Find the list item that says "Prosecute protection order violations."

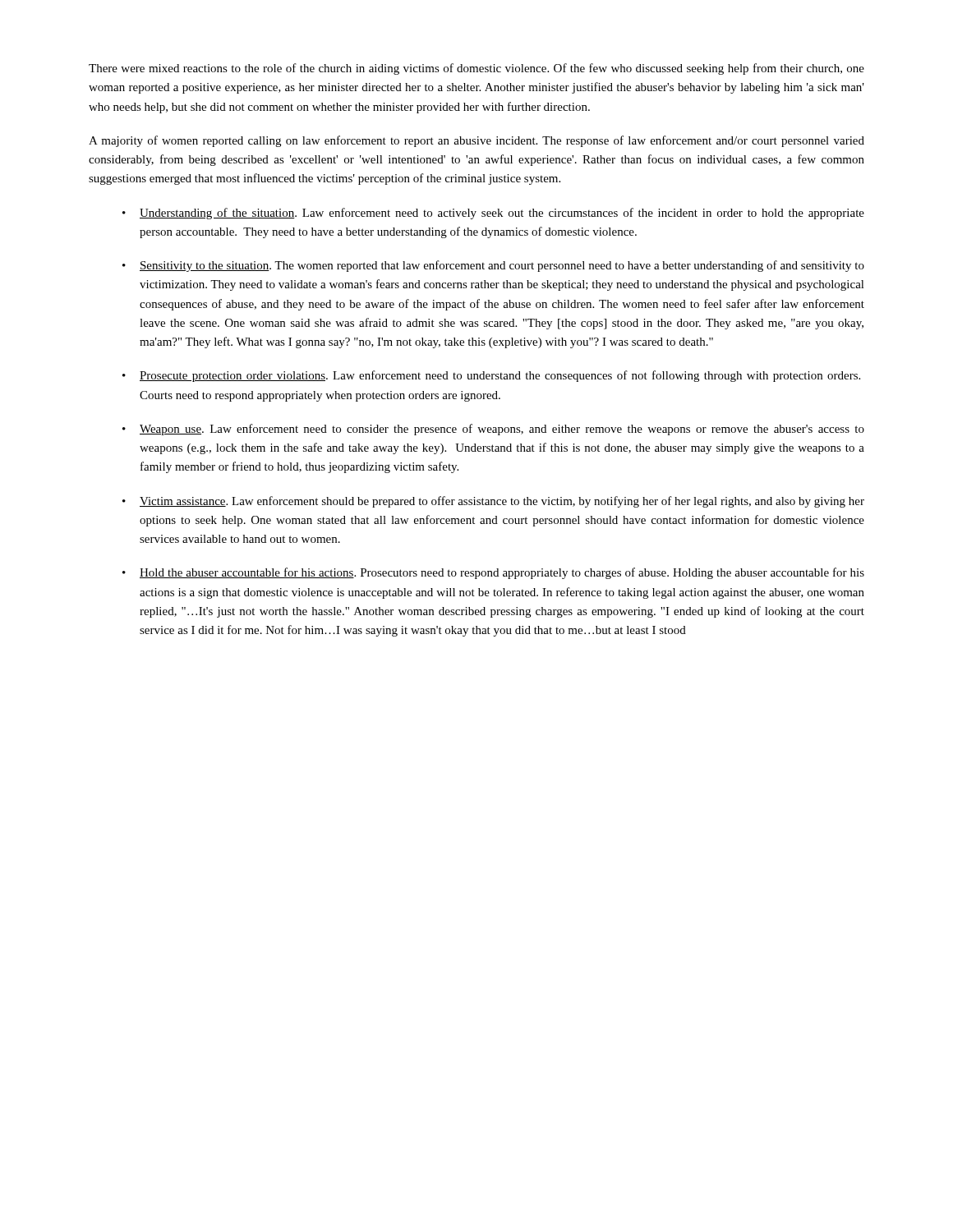coord(502,385)
